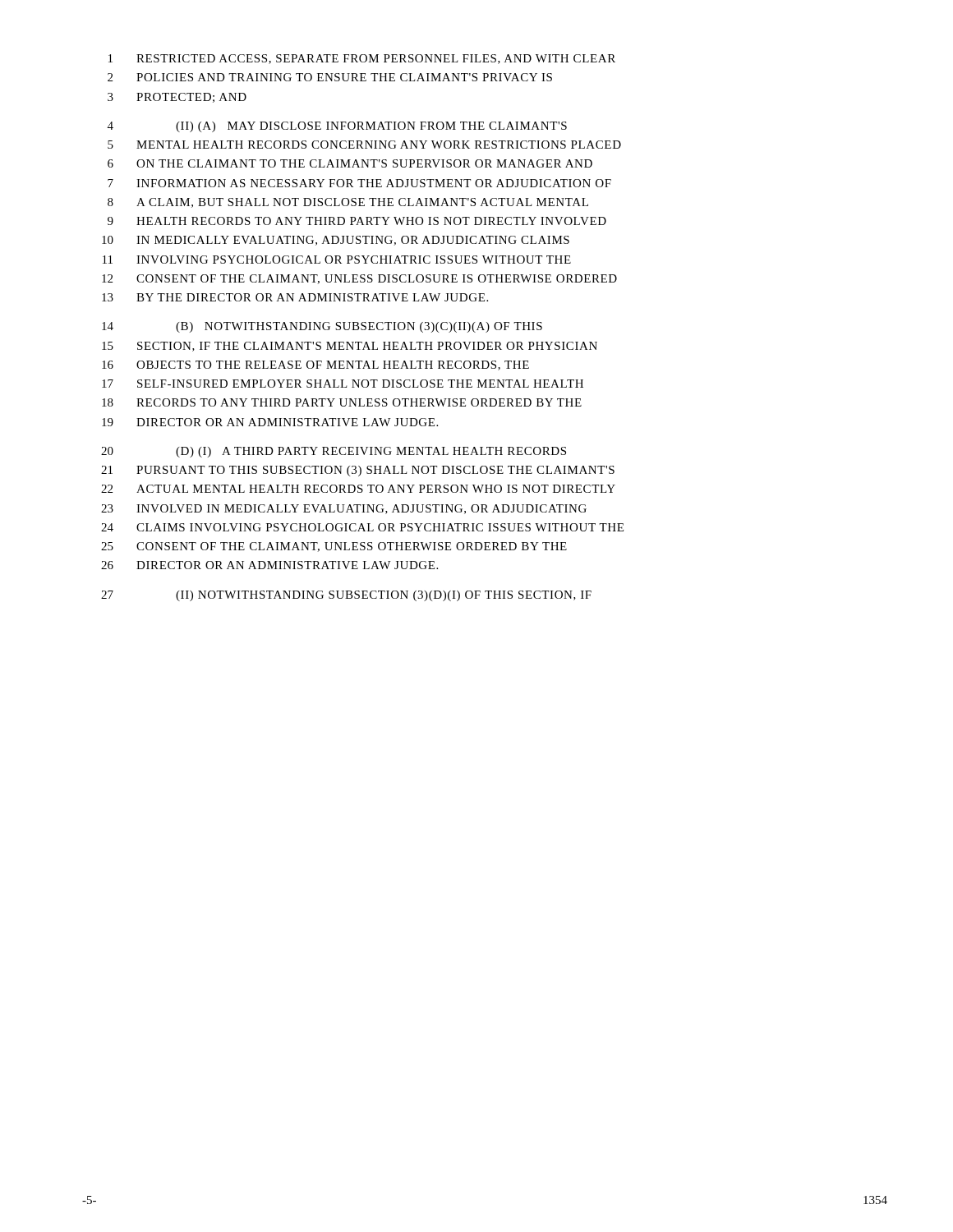Image resolution: width=953 pixels, height=1232 pixels.
Task: Point to the block starting "15 SECTION, IF THE CLAIMANT'S MENTAL HEALTH"
Action: pos(485,346)
